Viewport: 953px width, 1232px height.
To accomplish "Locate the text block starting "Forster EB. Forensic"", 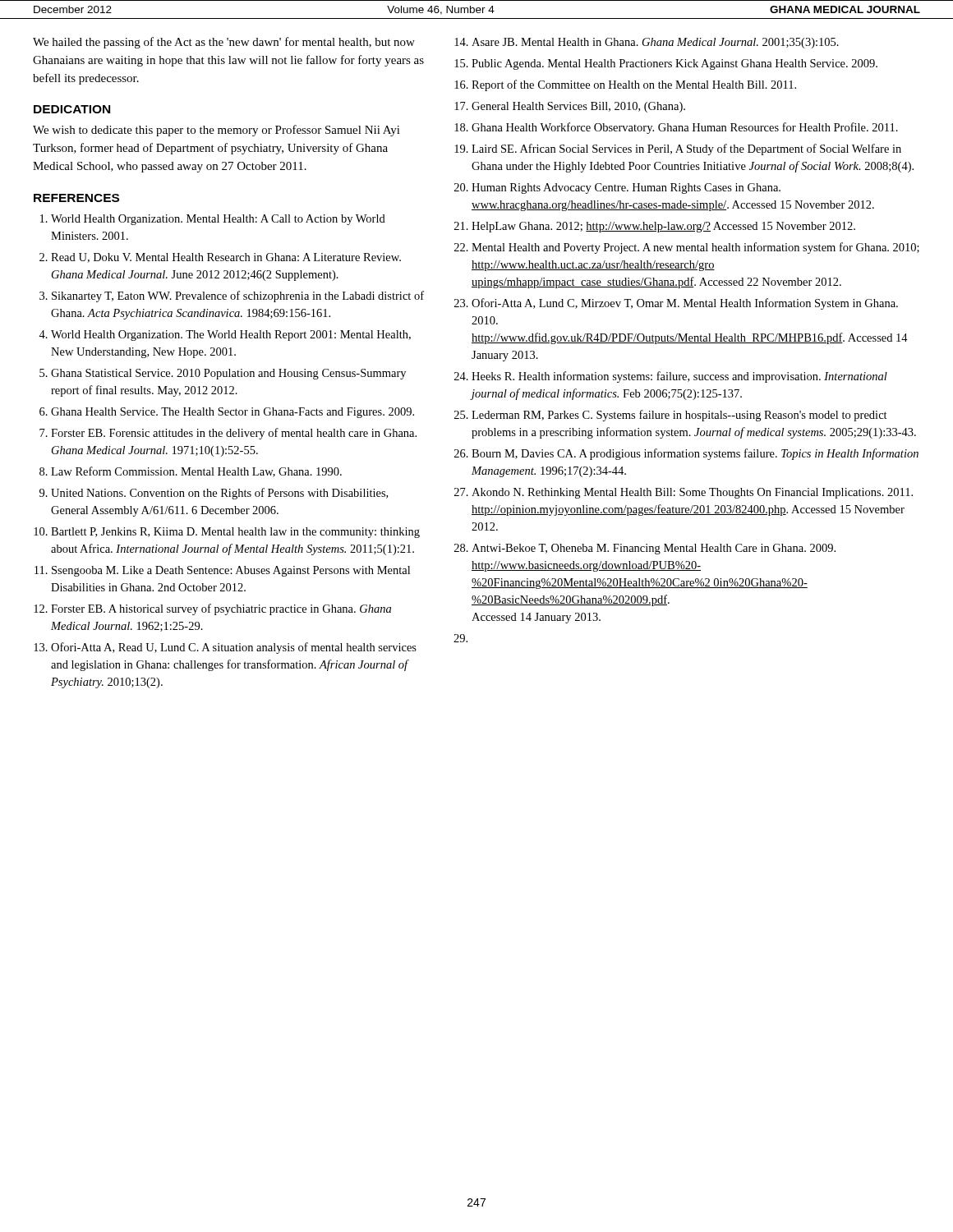I will point(234,441).
